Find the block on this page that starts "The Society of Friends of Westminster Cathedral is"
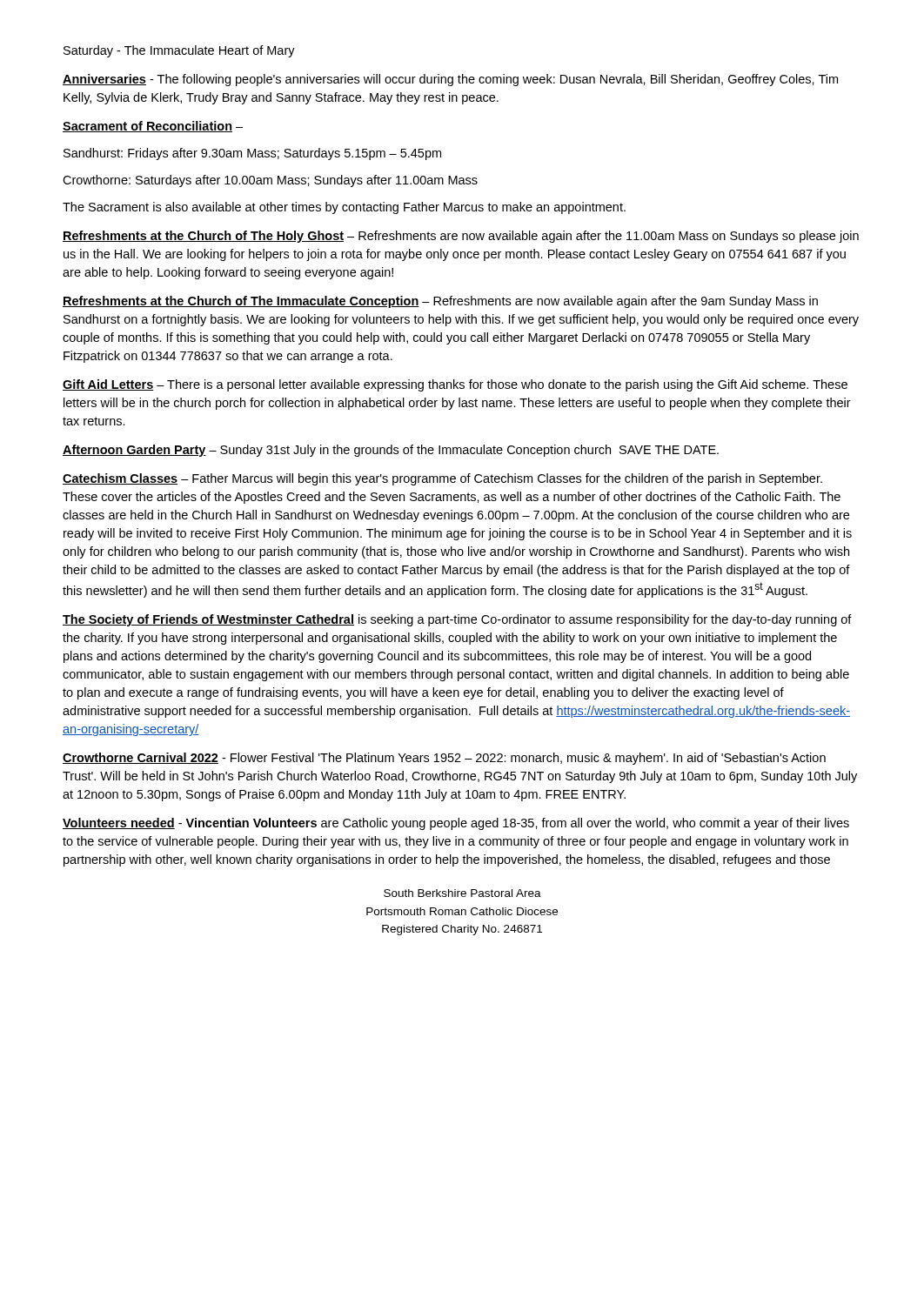 462,675
